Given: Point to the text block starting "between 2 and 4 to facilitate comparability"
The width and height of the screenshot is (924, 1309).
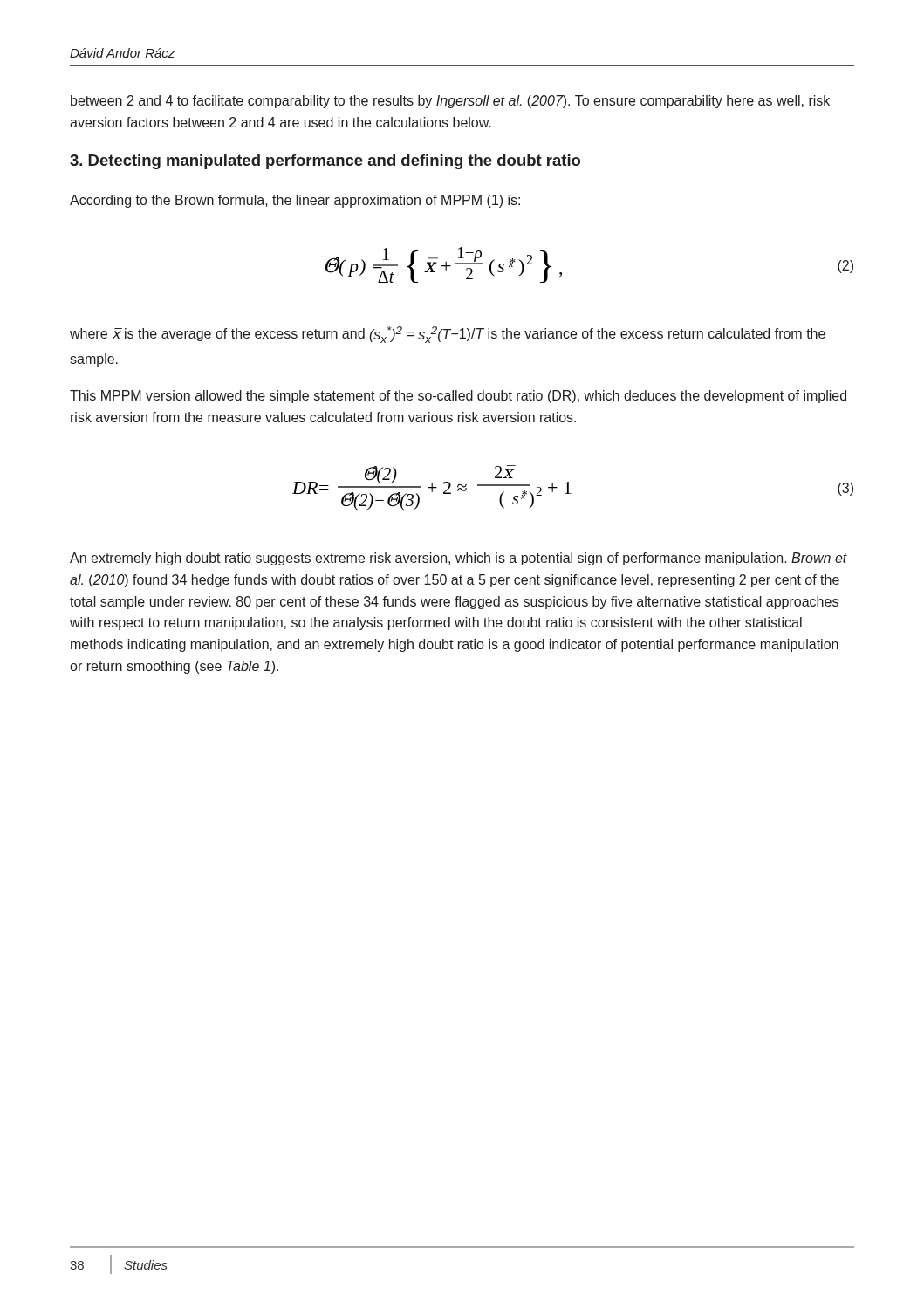Looking at the screenshot, I should (450, 112).
